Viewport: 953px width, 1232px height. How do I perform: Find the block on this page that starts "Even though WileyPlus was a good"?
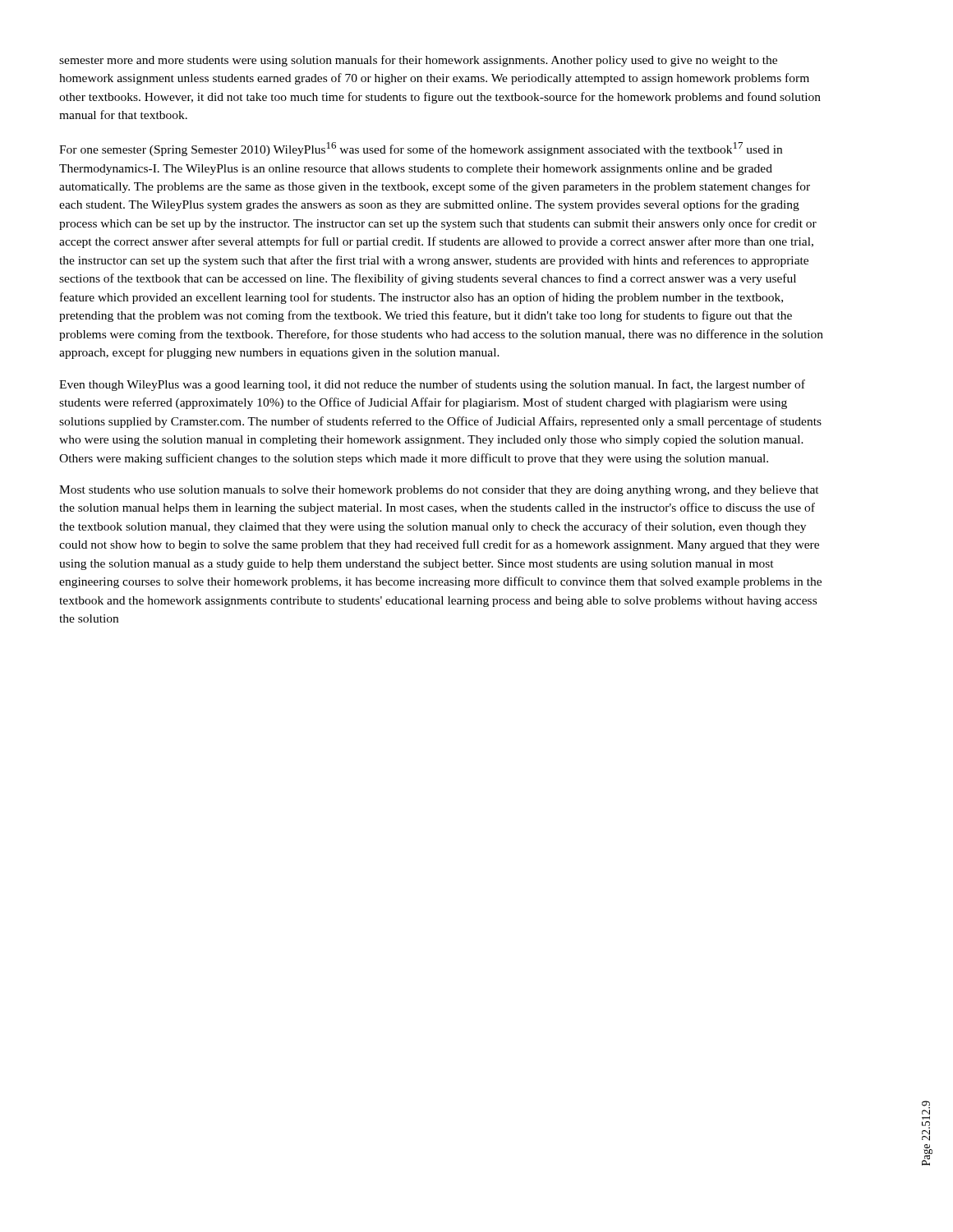click(440, 421)
